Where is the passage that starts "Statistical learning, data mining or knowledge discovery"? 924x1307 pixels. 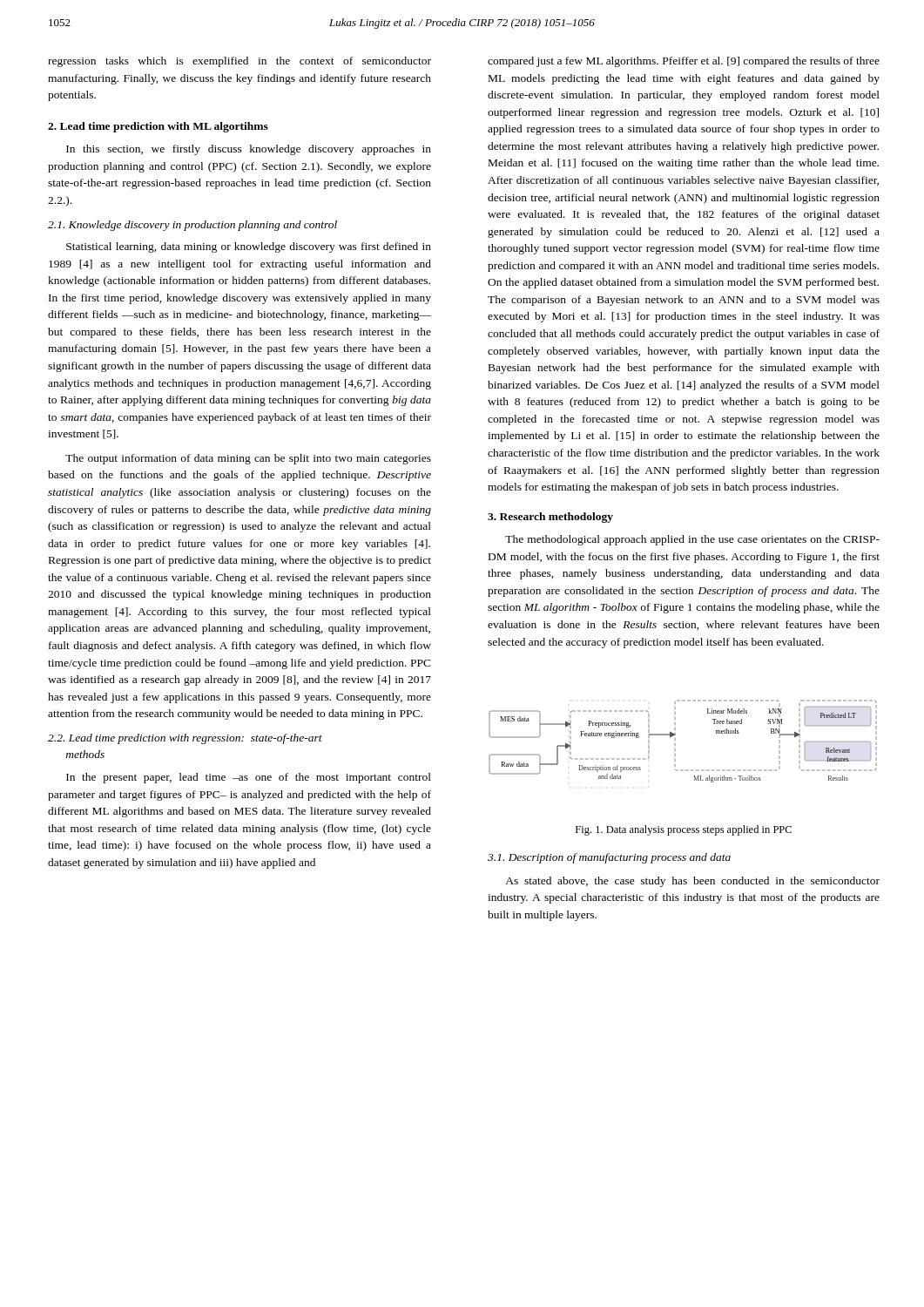239,480
